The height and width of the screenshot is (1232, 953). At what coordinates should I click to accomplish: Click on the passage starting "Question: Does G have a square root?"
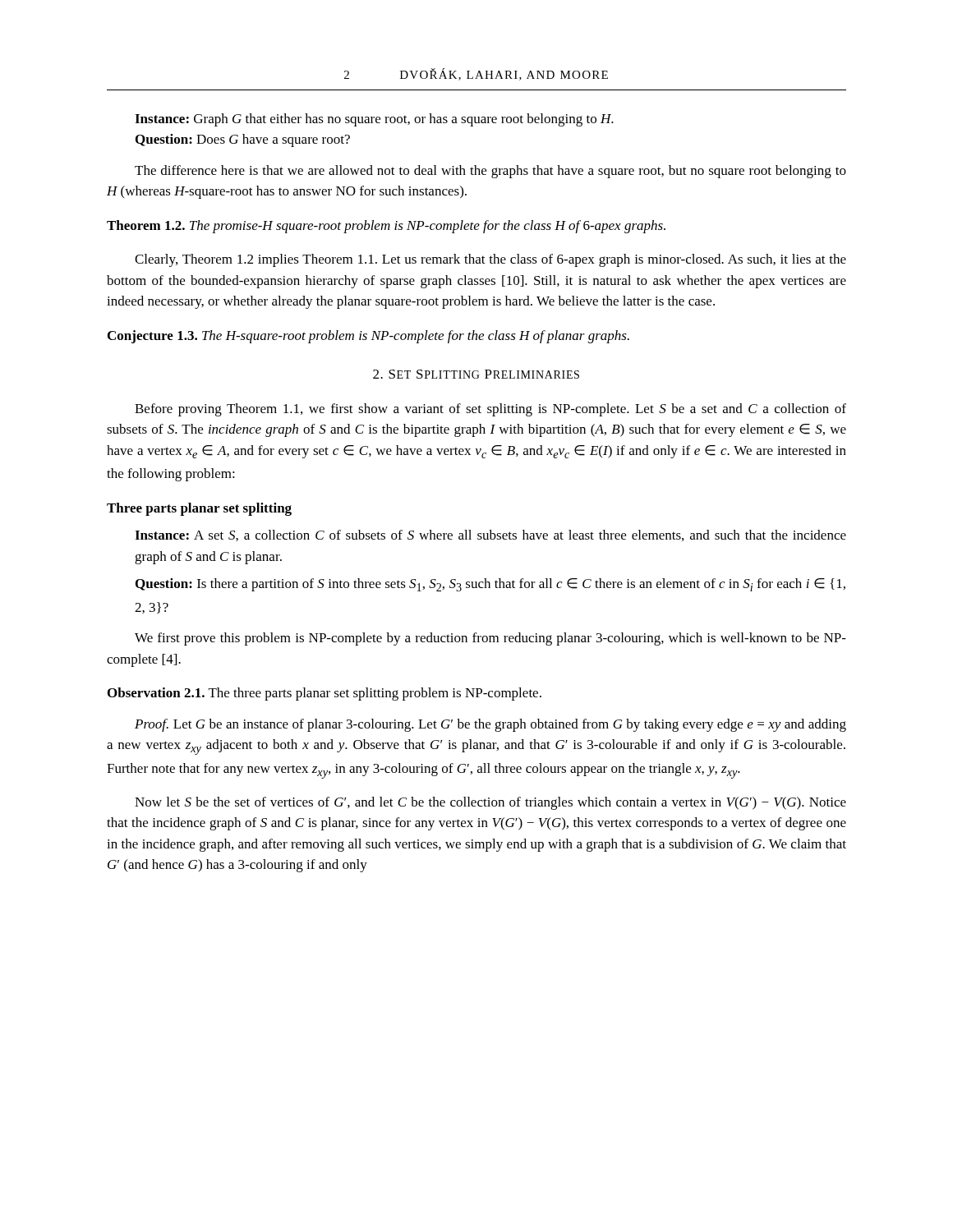click(x=243, y=139)
